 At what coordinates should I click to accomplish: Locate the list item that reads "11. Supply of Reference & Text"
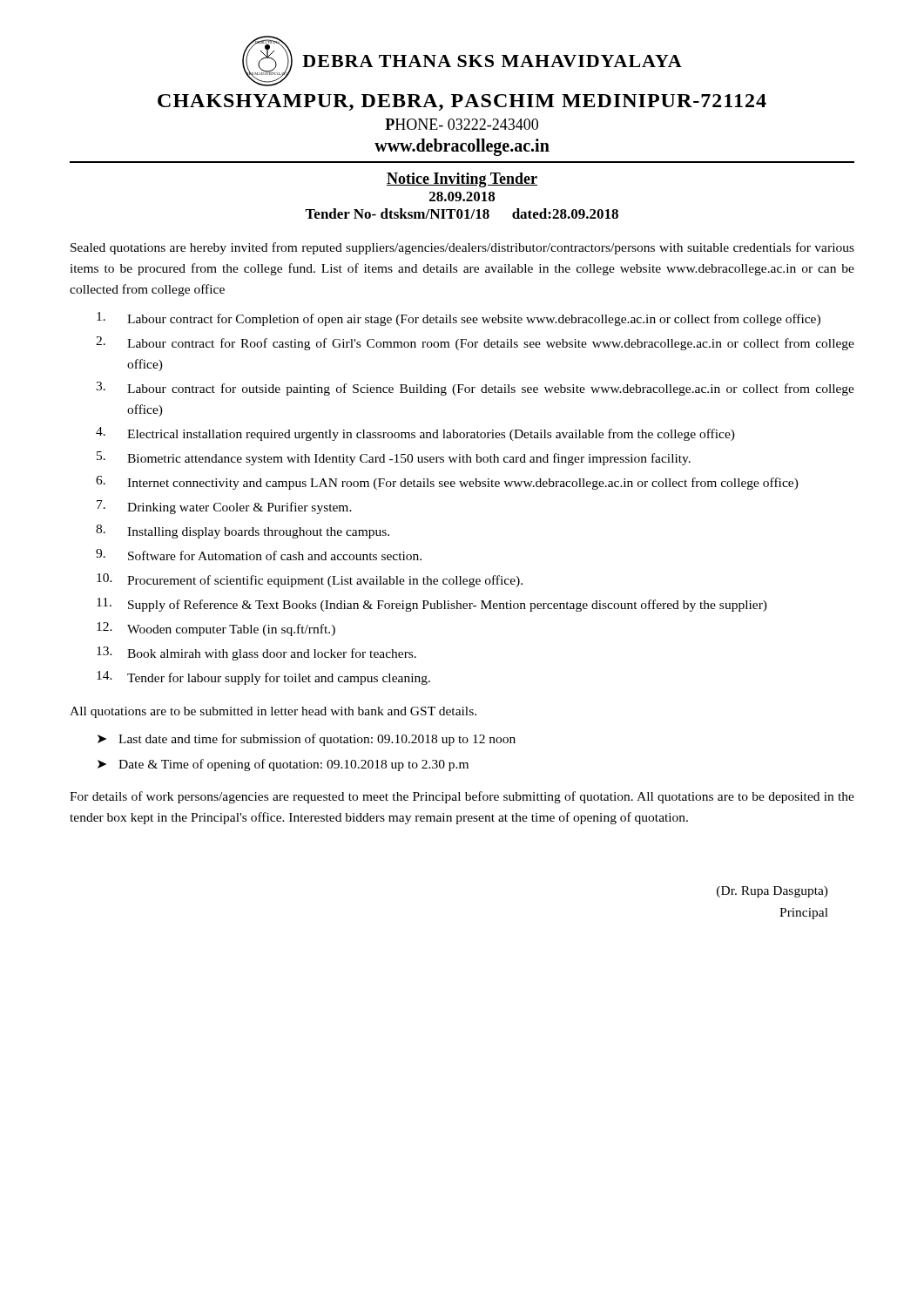coord(475,605)
